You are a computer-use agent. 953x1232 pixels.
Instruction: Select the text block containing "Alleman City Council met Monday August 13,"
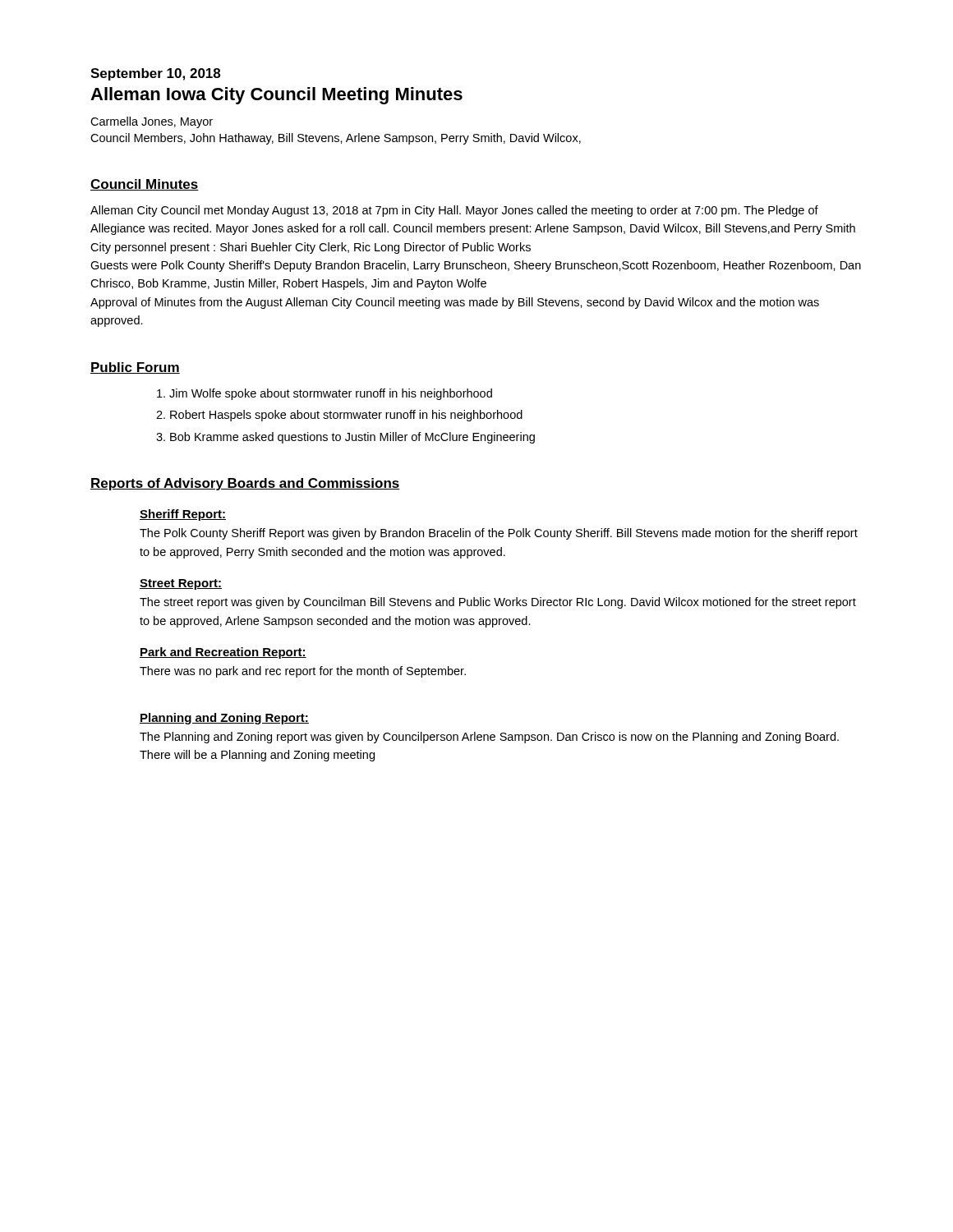tap(476, 265)
